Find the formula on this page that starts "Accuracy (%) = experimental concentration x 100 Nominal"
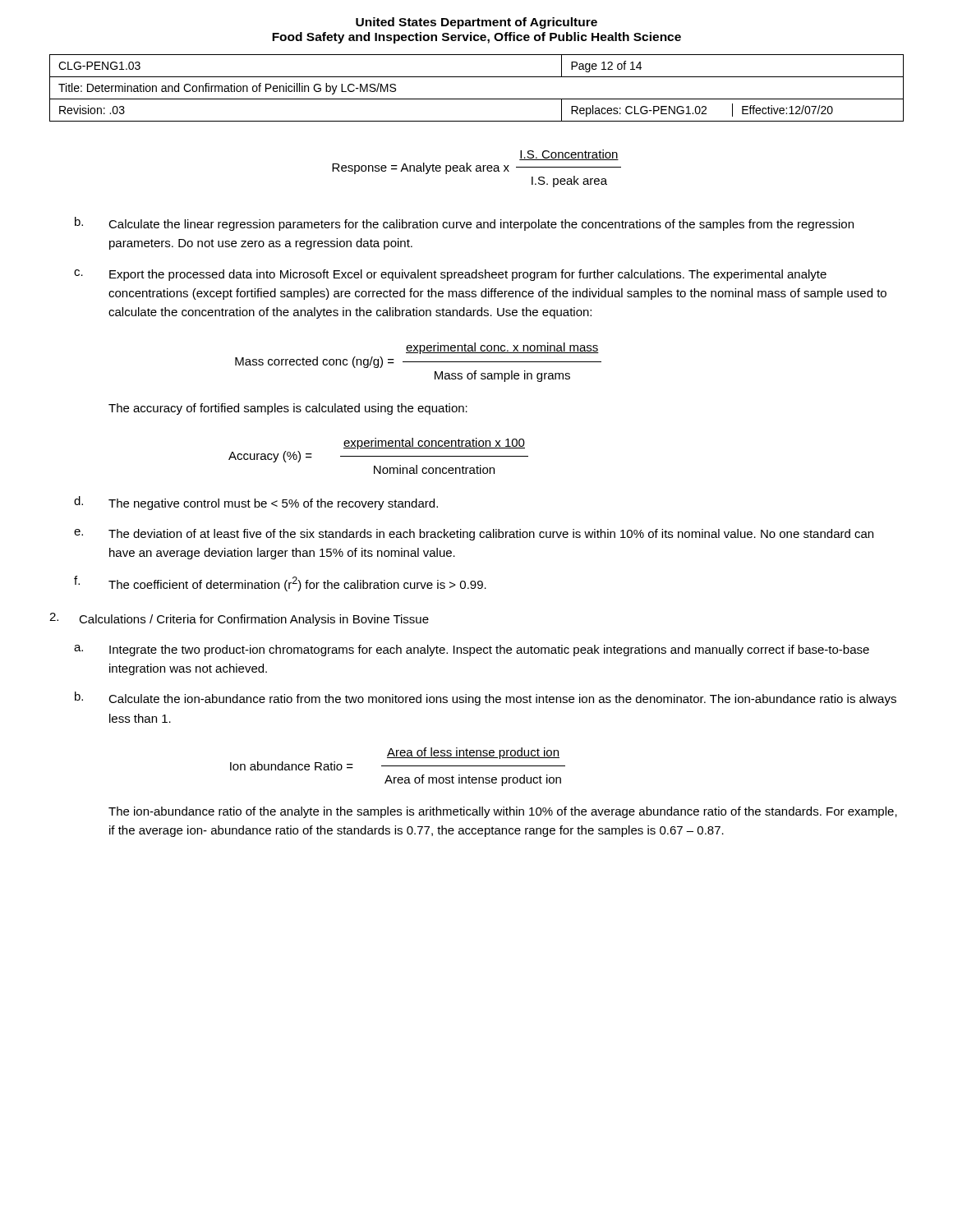The width and height of the screenshot is (953, 1232). click(x=534, y=456)
